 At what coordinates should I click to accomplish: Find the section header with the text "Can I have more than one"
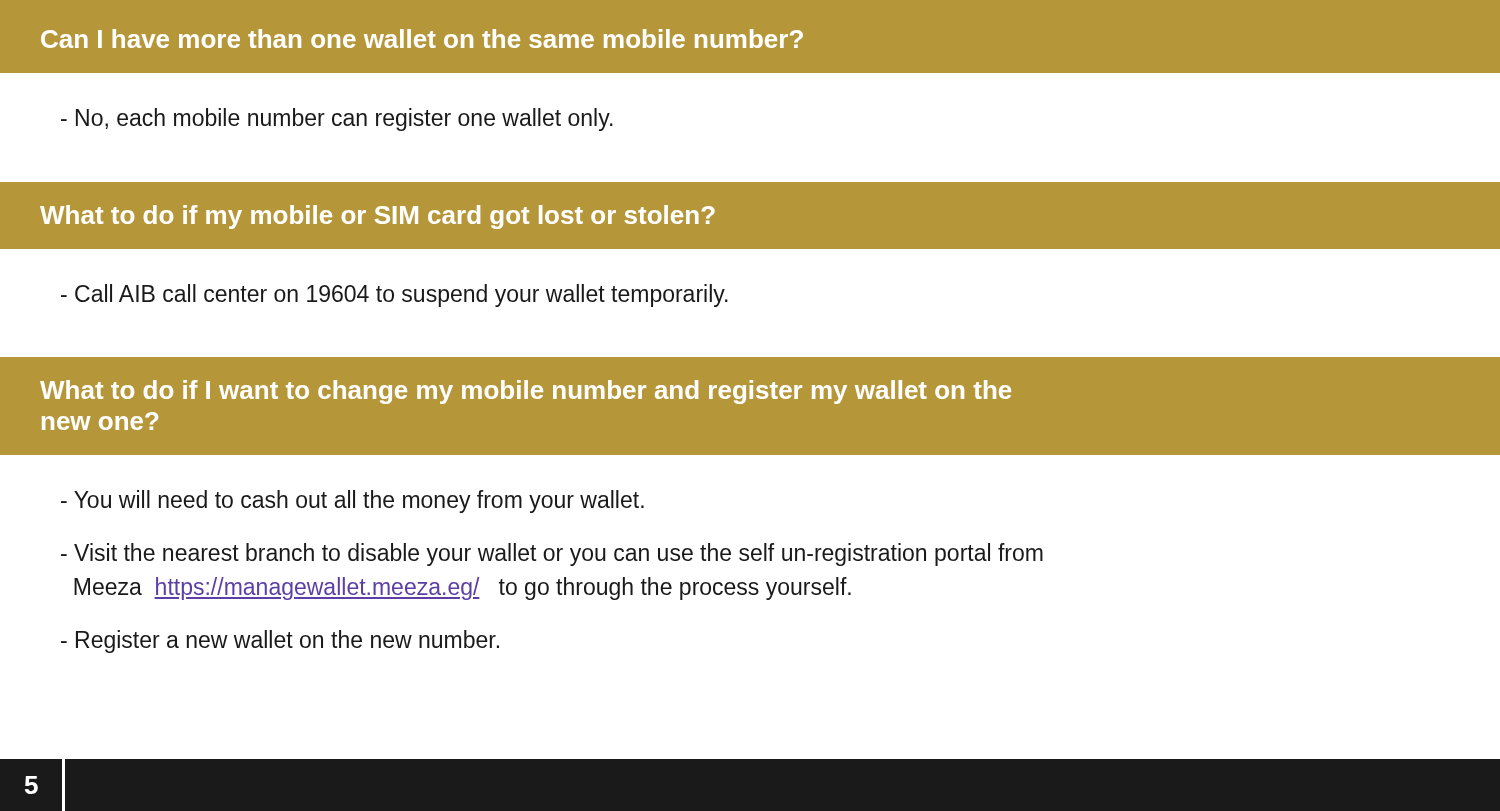750,39
